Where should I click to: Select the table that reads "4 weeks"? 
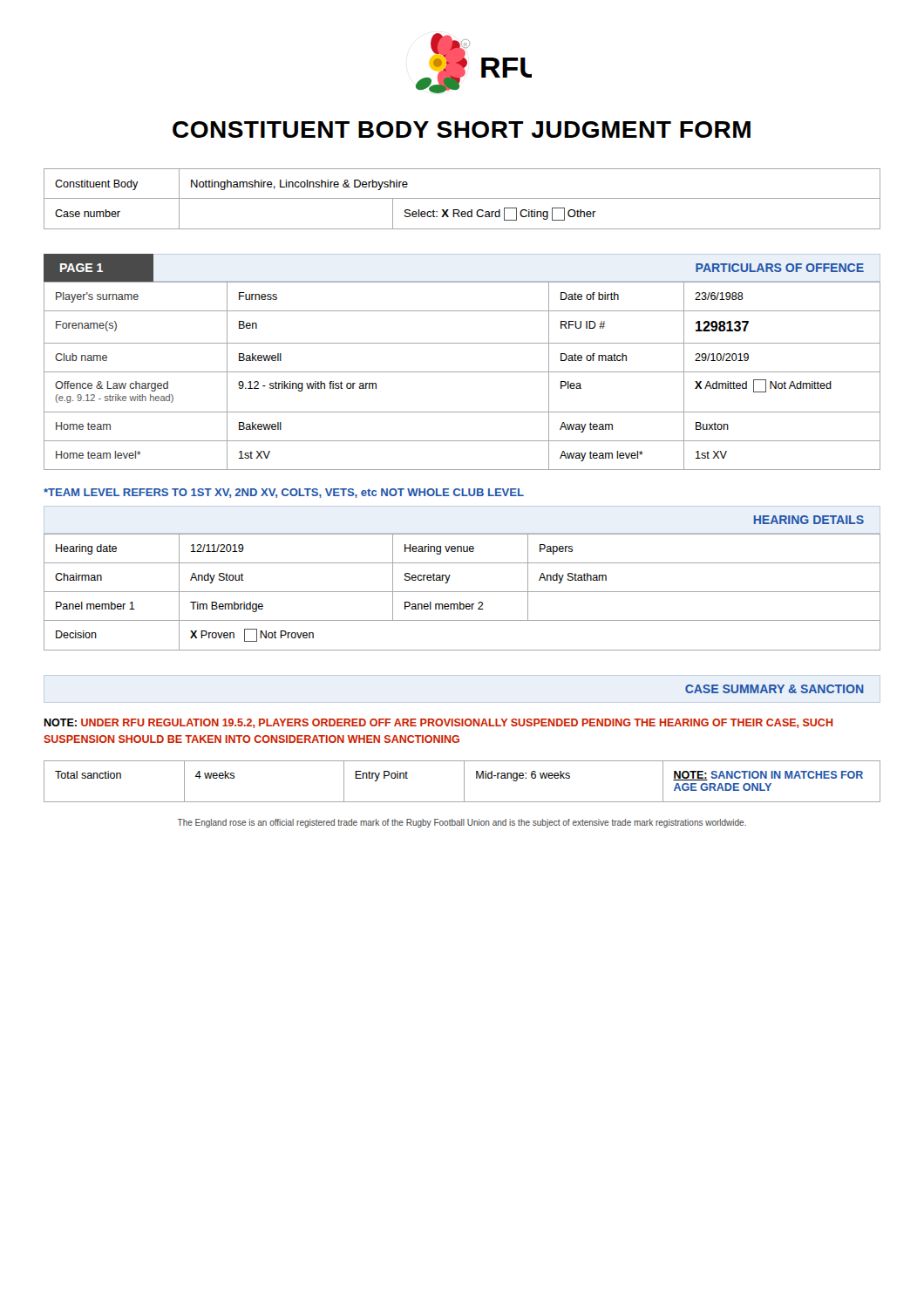(462, 781)
